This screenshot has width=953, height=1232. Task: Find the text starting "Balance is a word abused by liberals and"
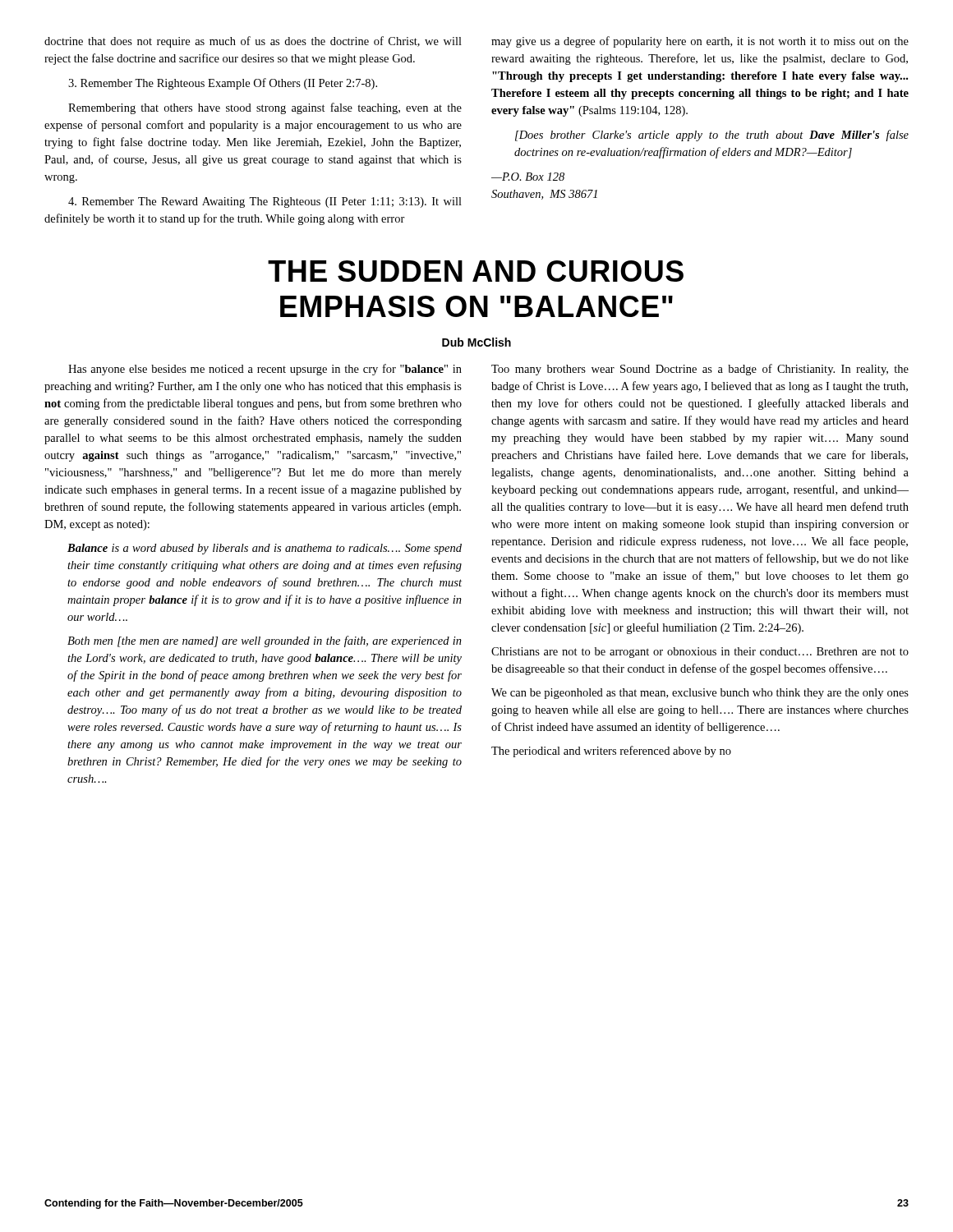pos(265,583)
